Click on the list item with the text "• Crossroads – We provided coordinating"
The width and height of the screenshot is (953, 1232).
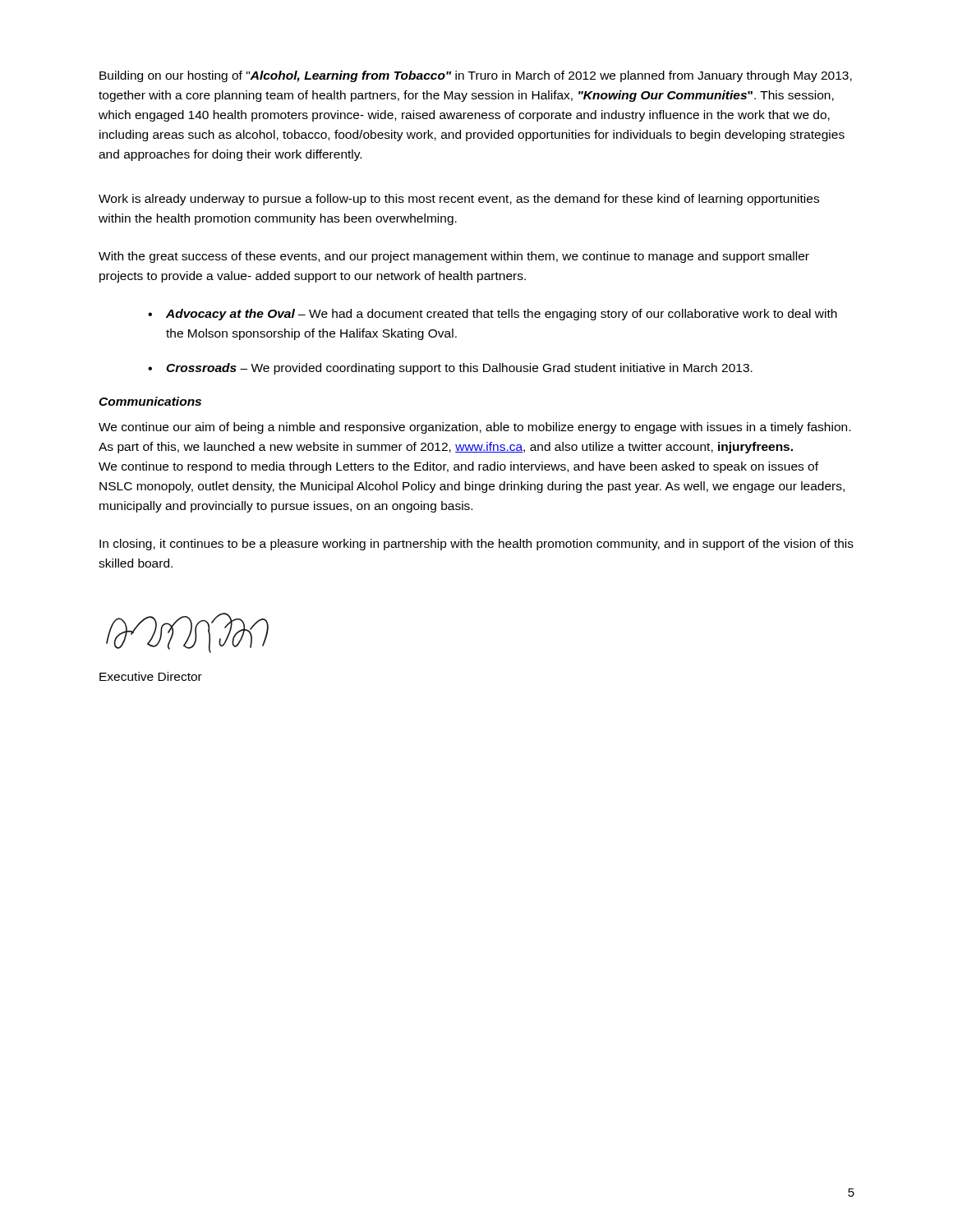501,369
